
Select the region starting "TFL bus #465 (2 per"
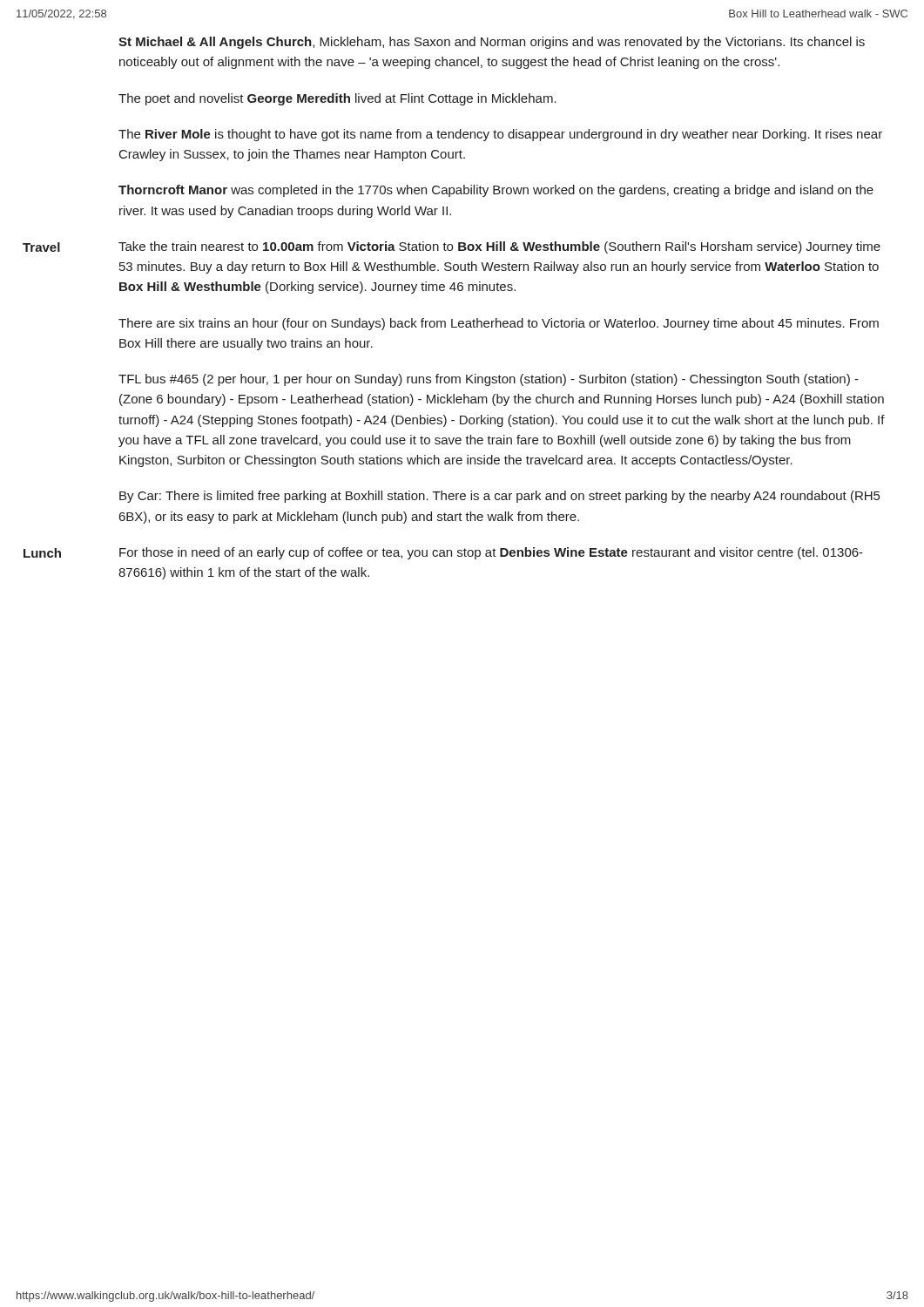pyautogui.click(x=501, y=419)
